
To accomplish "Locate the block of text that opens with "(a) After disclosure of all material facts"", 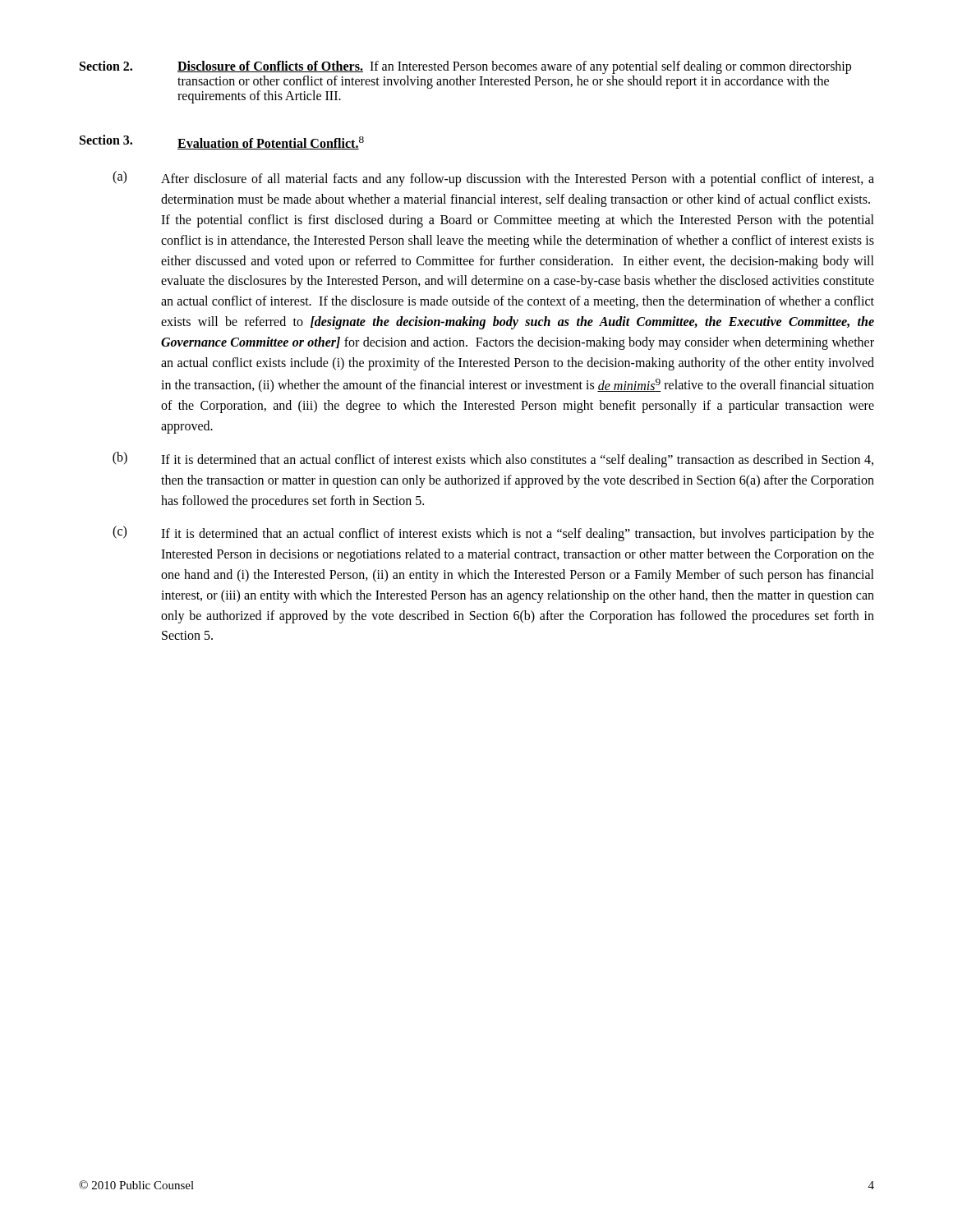I will click(476, 303).
